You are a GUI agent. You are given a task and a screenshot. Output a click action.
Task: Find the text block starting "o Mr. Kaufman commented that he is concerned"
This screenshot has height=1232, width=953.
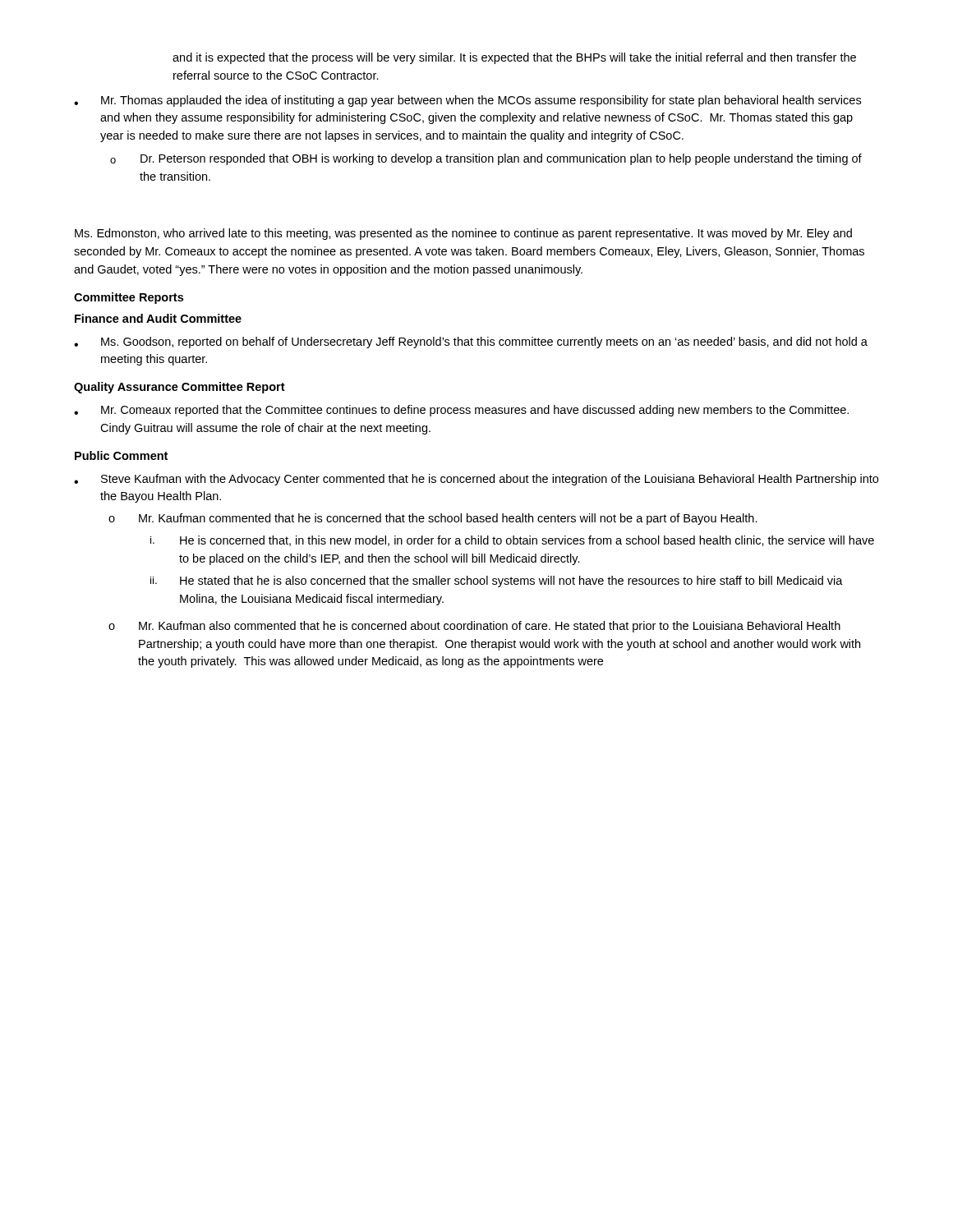point(490,562)
